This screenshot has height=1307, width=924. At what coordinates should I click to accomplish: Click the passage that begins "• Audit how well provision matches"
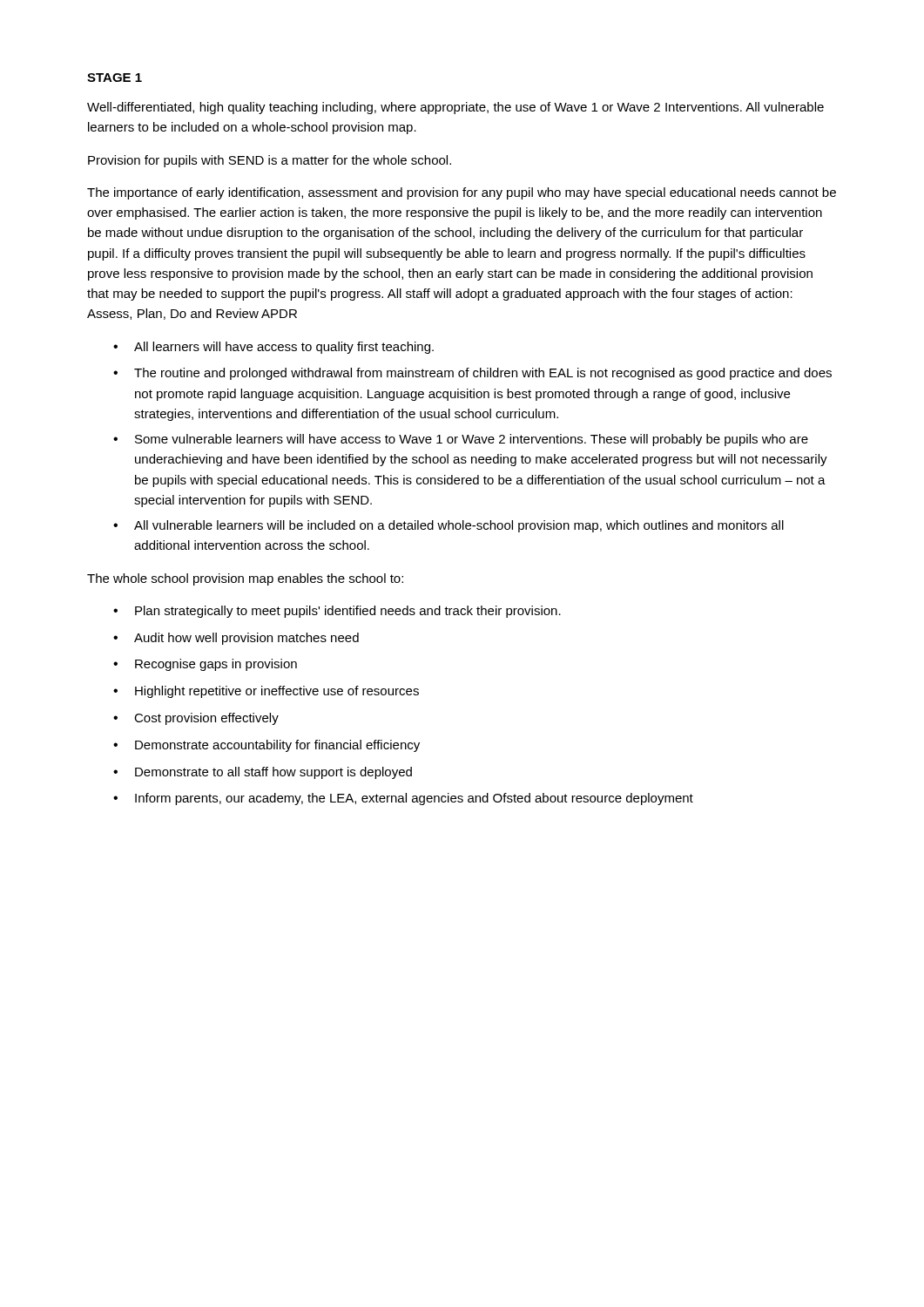[x=236, y=639]
